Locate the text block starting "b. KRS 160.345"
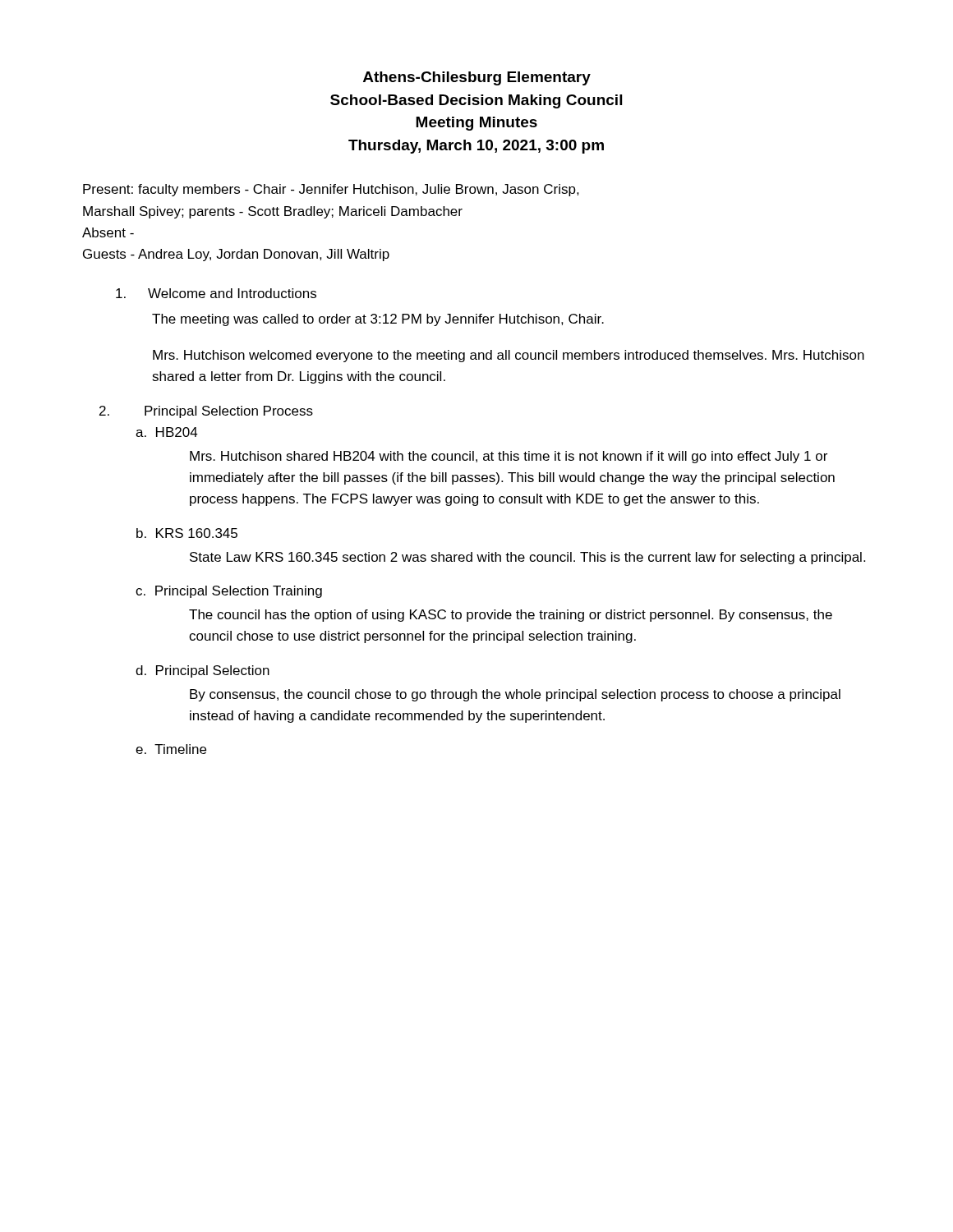Viewport: 953px width, 1232px height. coord(187,533)
